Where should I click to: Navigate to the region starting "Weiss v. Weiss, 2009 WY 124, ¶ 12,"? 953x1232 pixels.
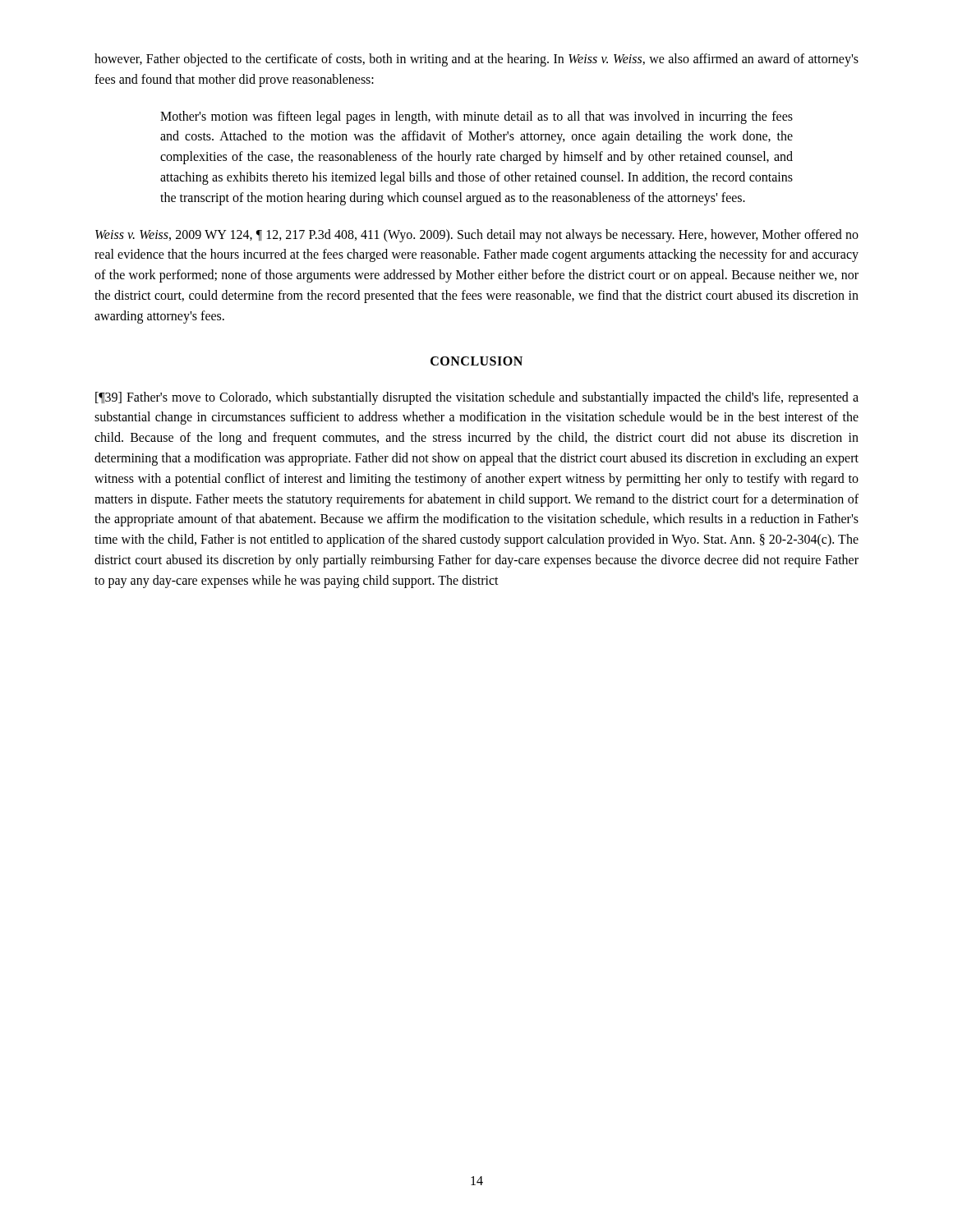coord(476,275)
